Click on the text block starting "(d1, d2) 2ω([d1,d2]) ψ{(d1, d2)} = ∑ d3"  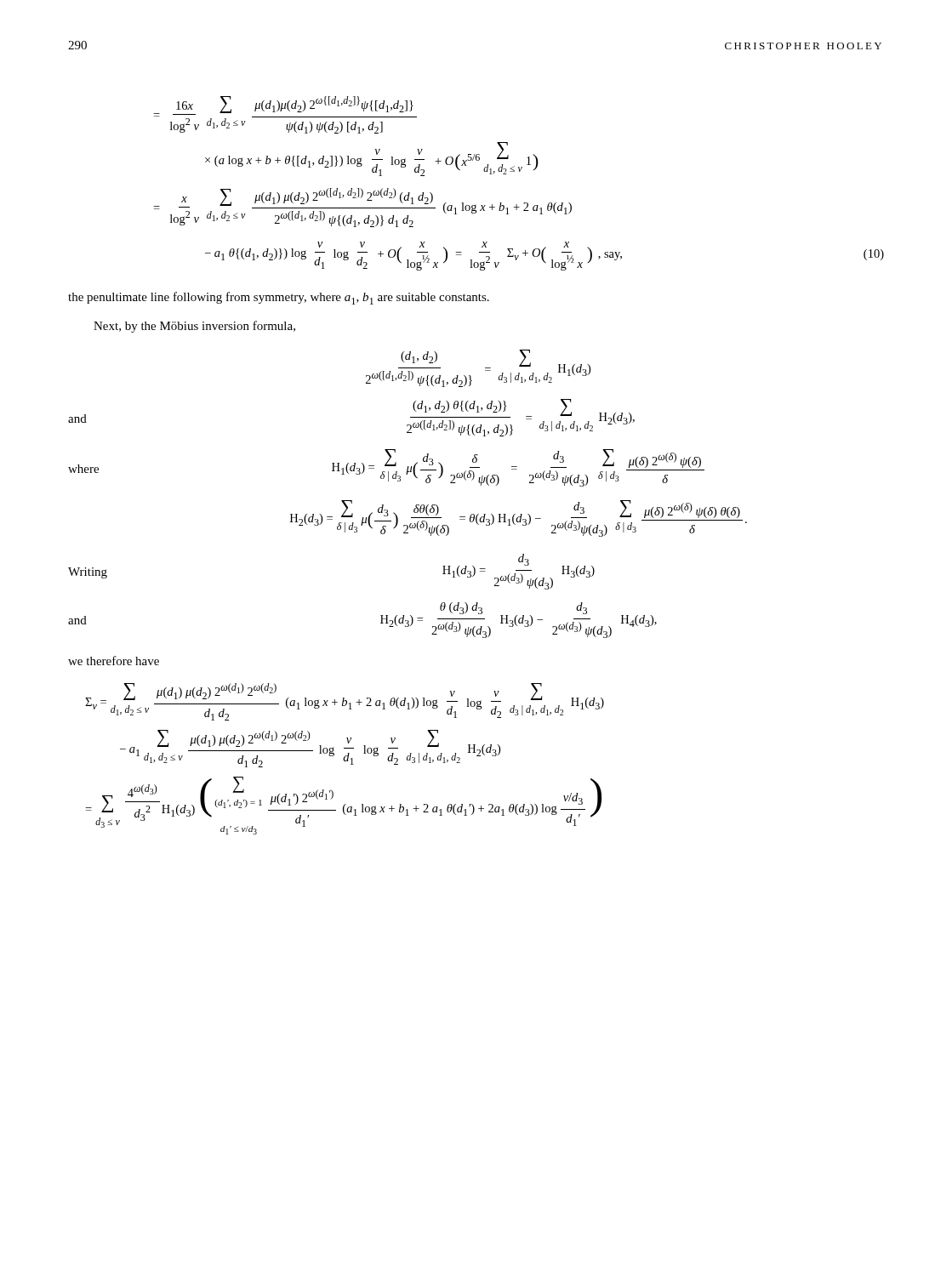coord(476,369)
